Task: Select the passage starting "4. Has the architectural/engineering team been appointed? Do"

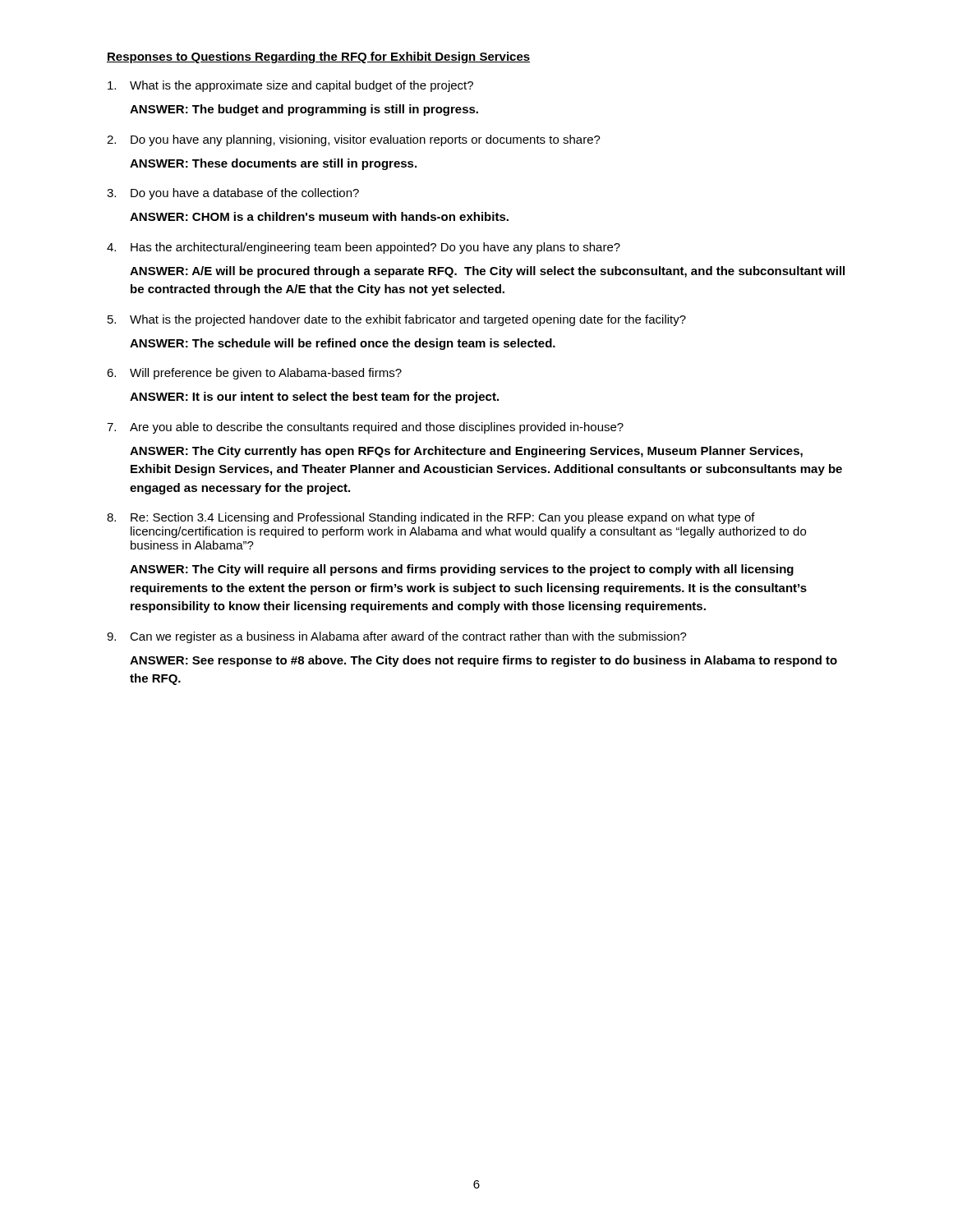Action: [x=476, y=246]
